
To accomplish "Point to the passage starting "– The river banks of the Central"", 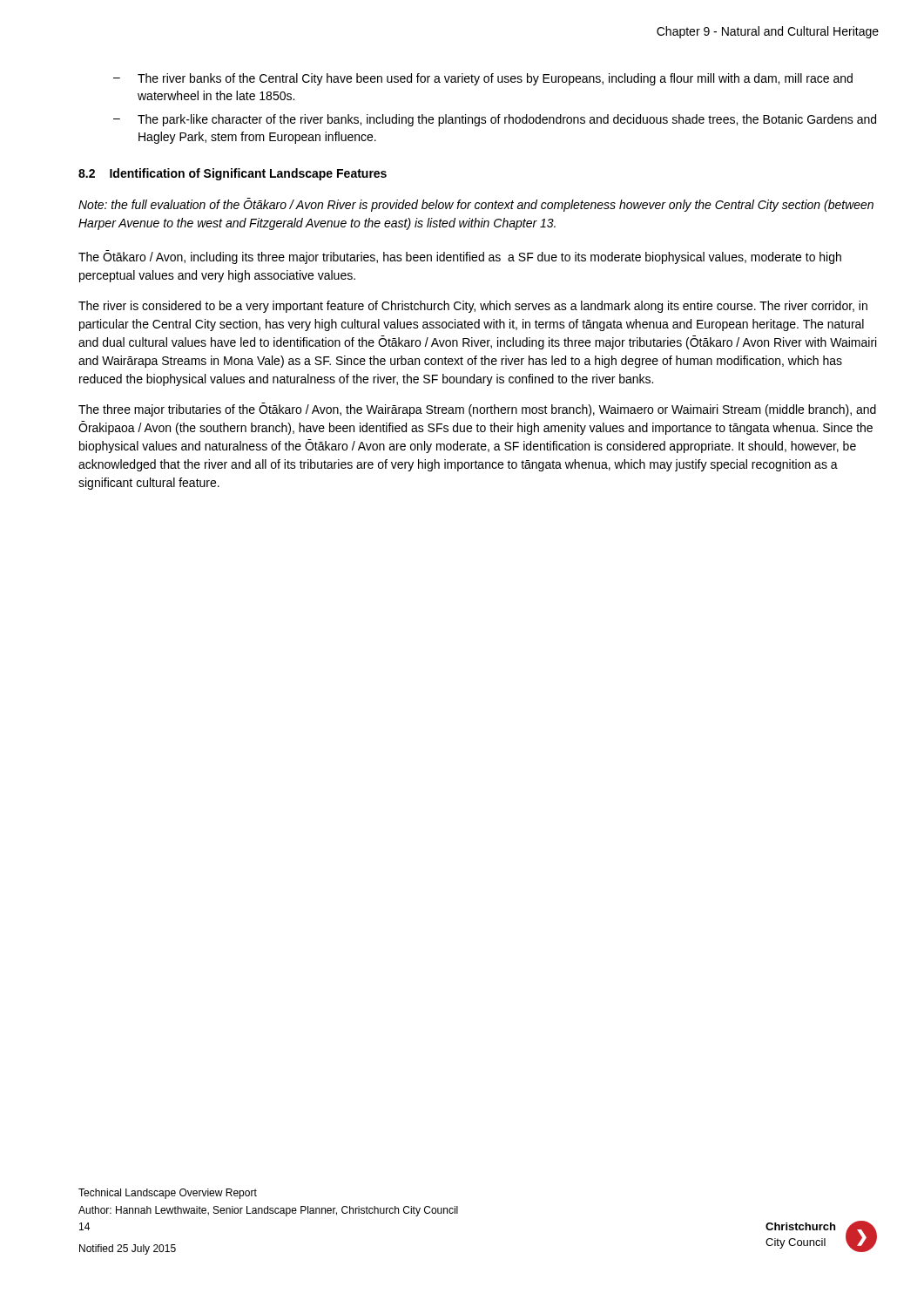I will click(496, 87).
